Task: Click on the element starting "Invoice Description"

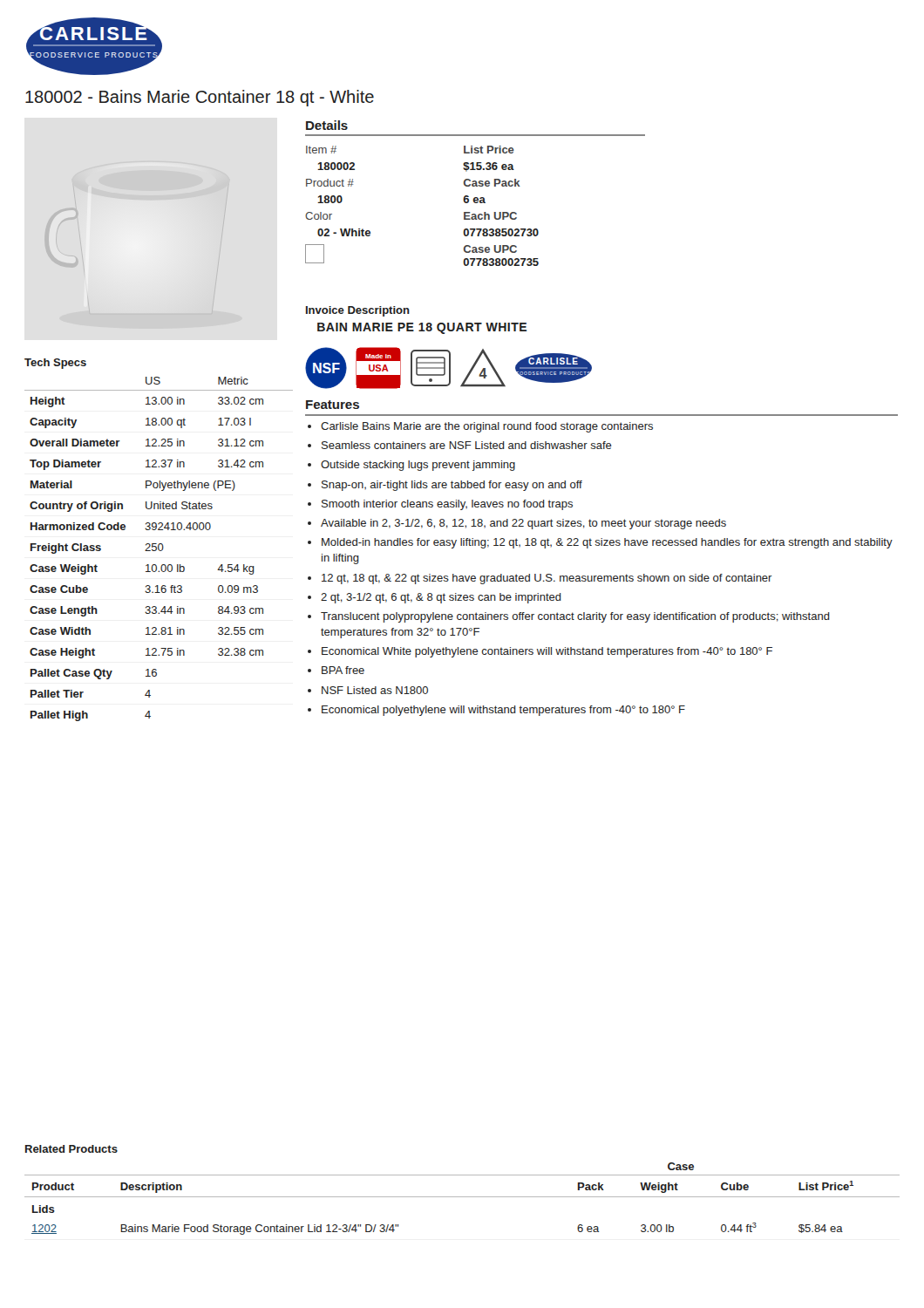Action: point(357,310)
